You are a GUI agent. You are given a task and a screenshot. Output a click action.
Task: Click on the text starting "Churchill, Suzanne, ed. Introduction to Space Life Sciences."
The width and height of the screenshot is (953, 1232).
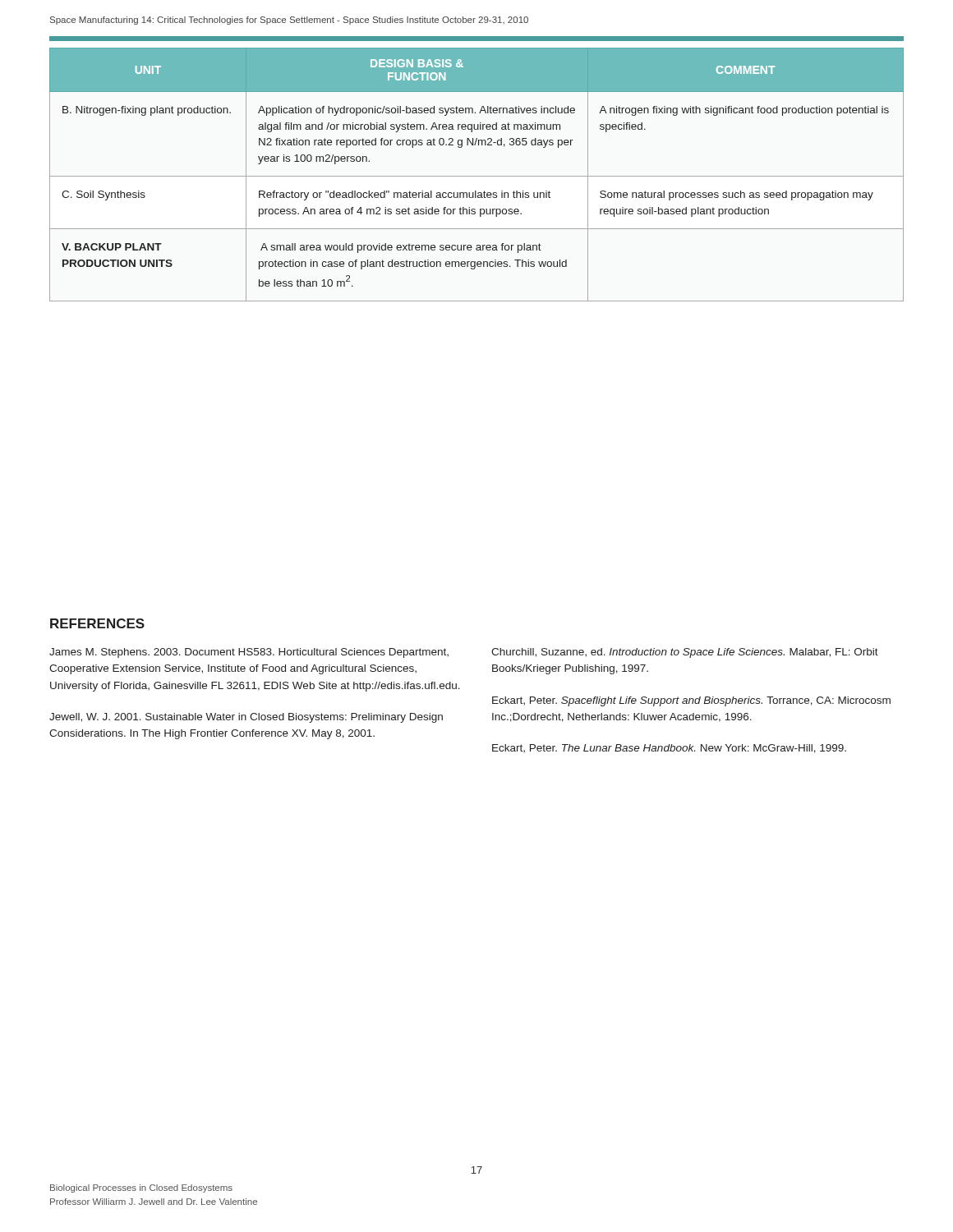point(685,660)
